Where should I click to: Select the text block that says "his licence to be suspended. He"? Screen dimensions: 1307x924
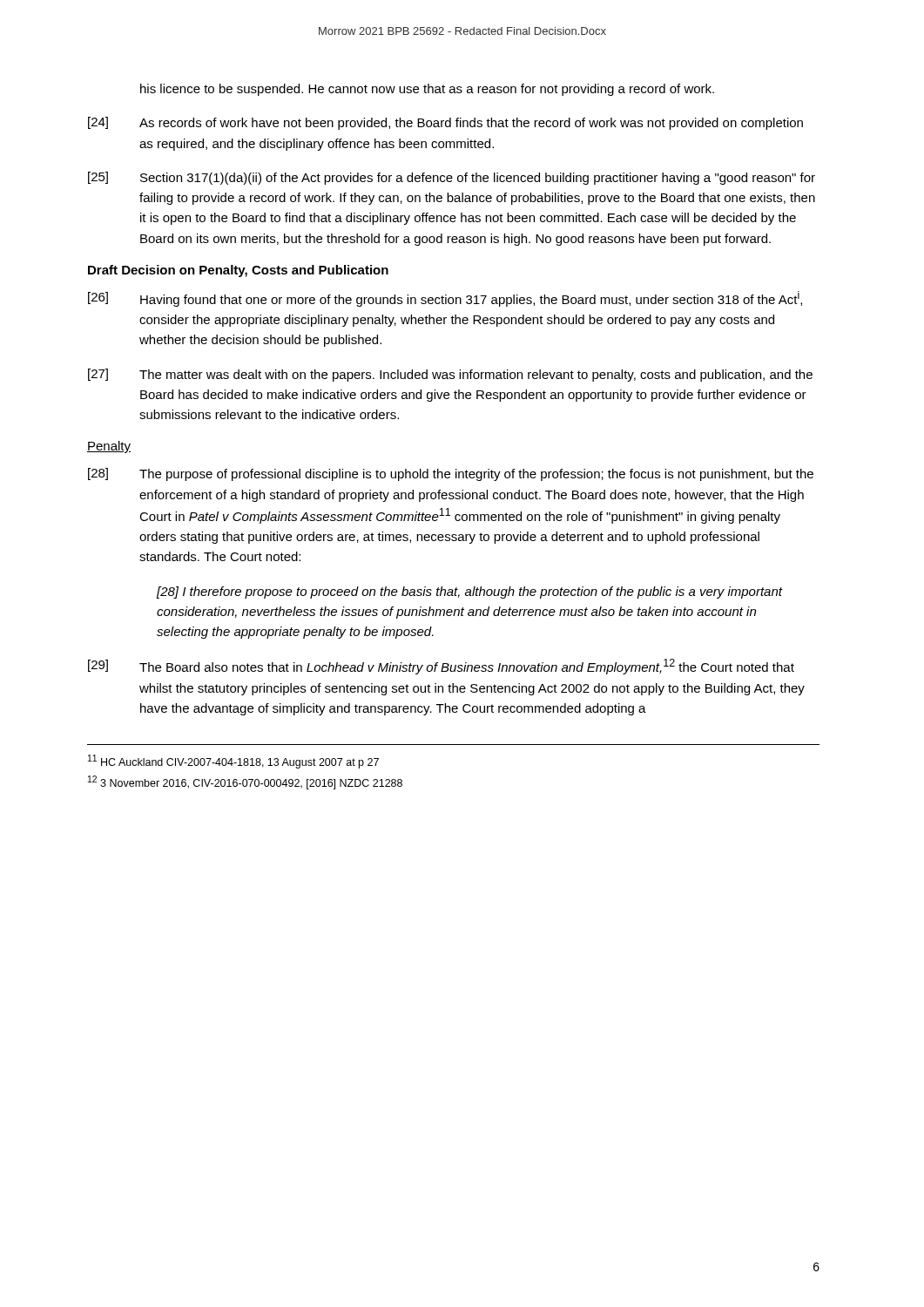[427, 88]
